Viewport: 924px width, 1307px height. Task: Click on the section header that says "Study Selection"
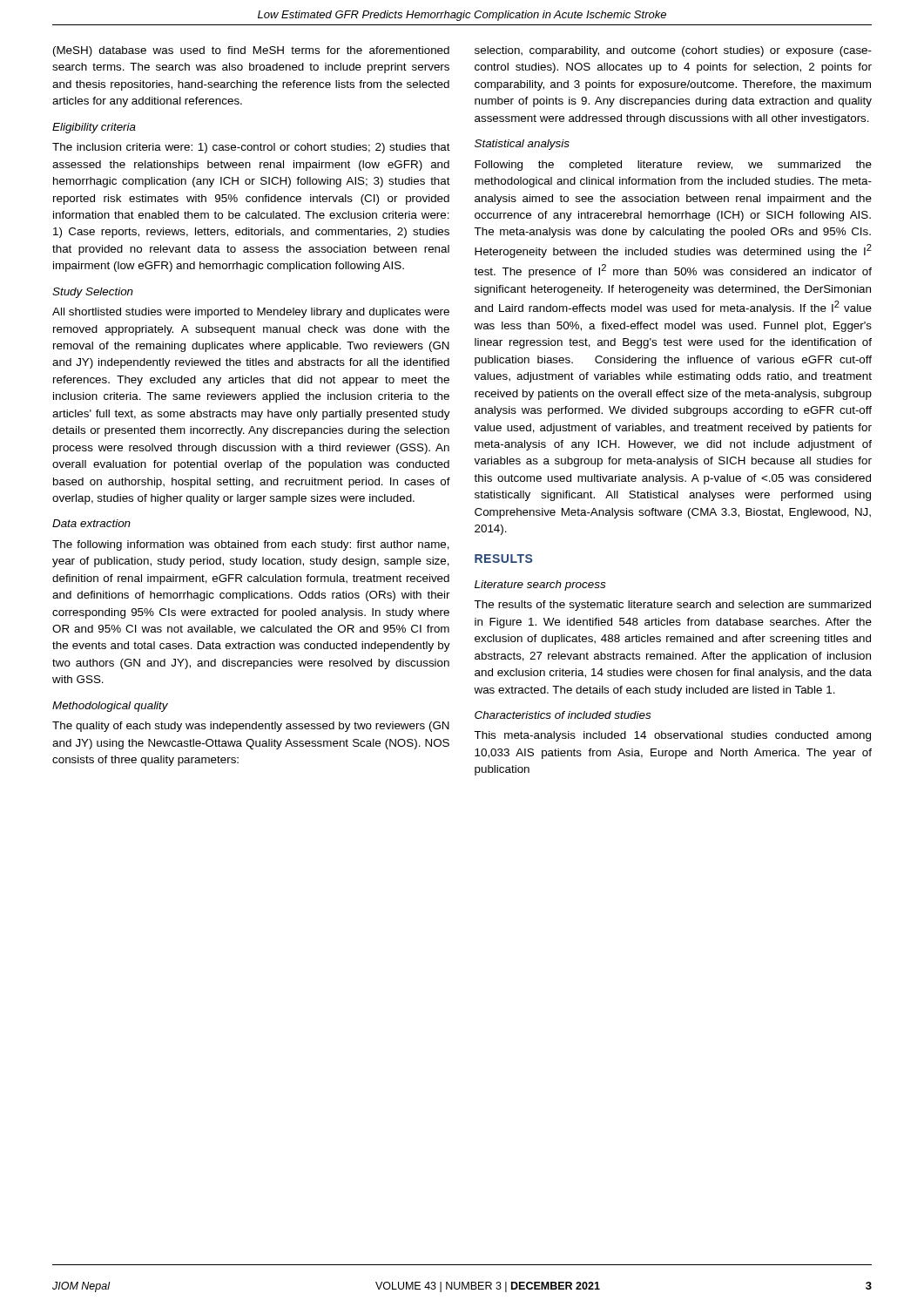click(93, 291)
